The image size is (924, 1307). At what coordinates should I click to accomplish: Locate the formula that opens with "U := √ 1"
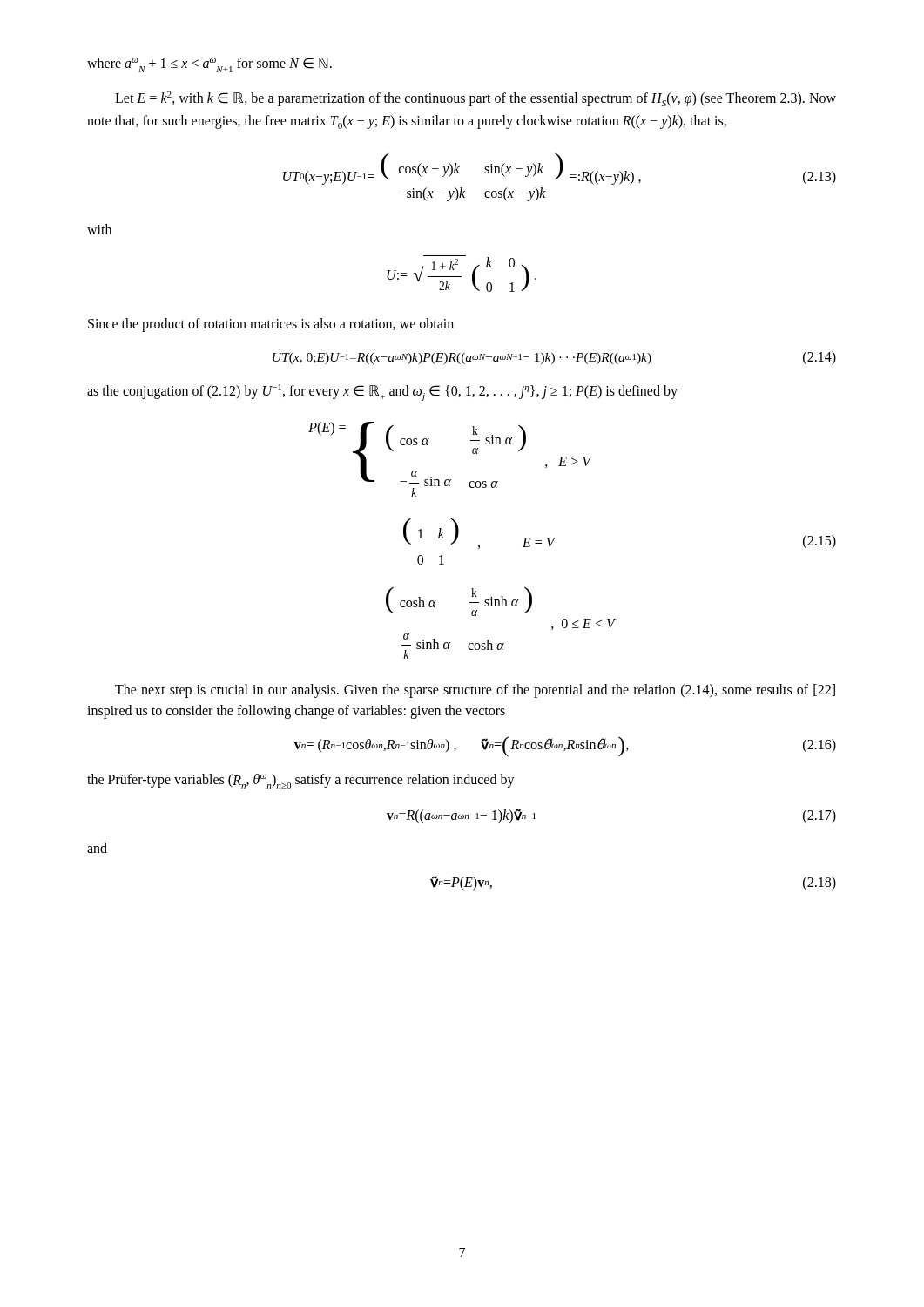(x=462, y=275)
